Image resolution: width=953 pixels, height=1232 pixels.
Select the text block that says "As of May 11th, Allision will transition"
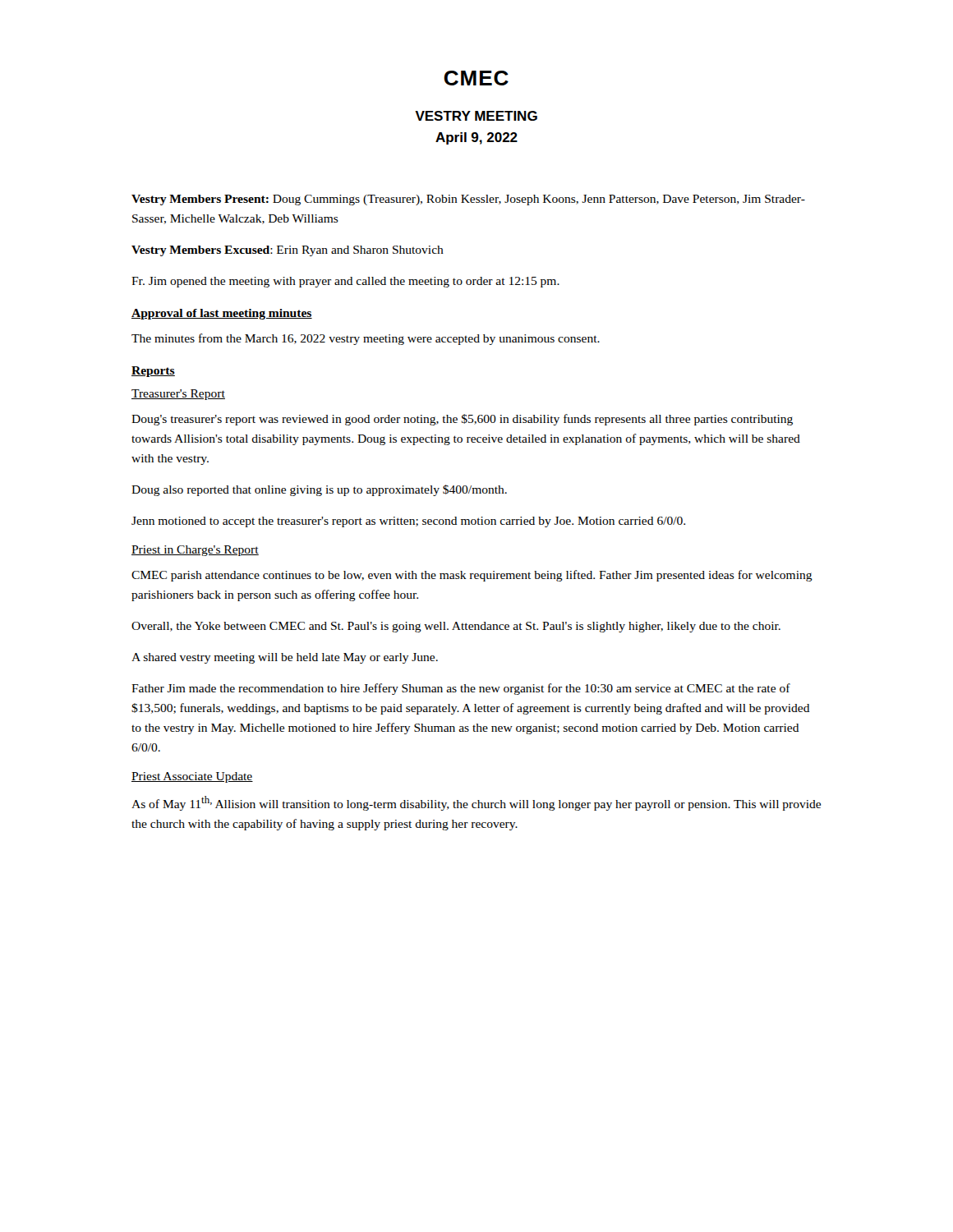pos(476,812)
